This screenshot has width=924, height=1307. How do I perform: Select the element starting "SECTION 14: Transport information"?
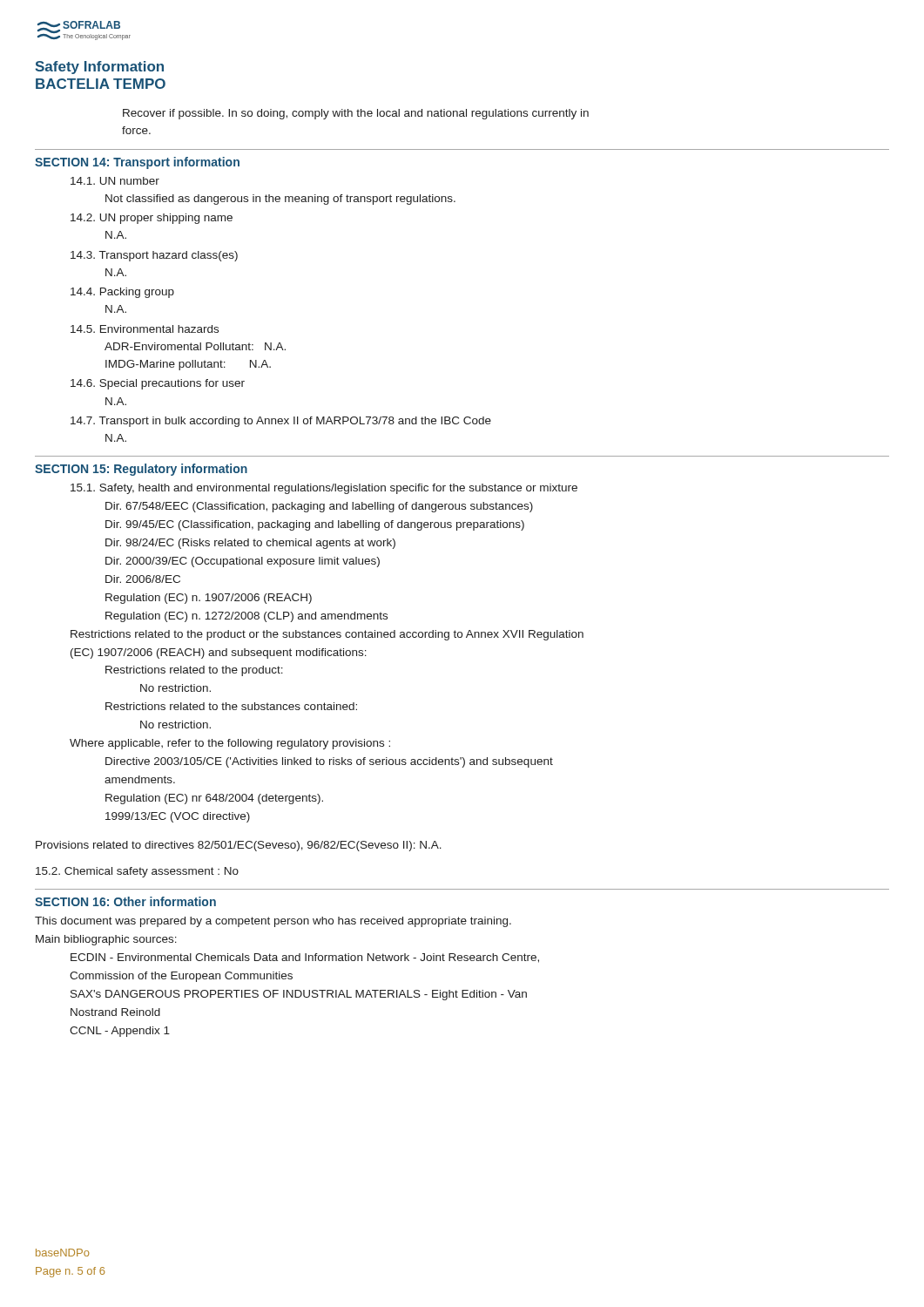(x=137, y=162)
